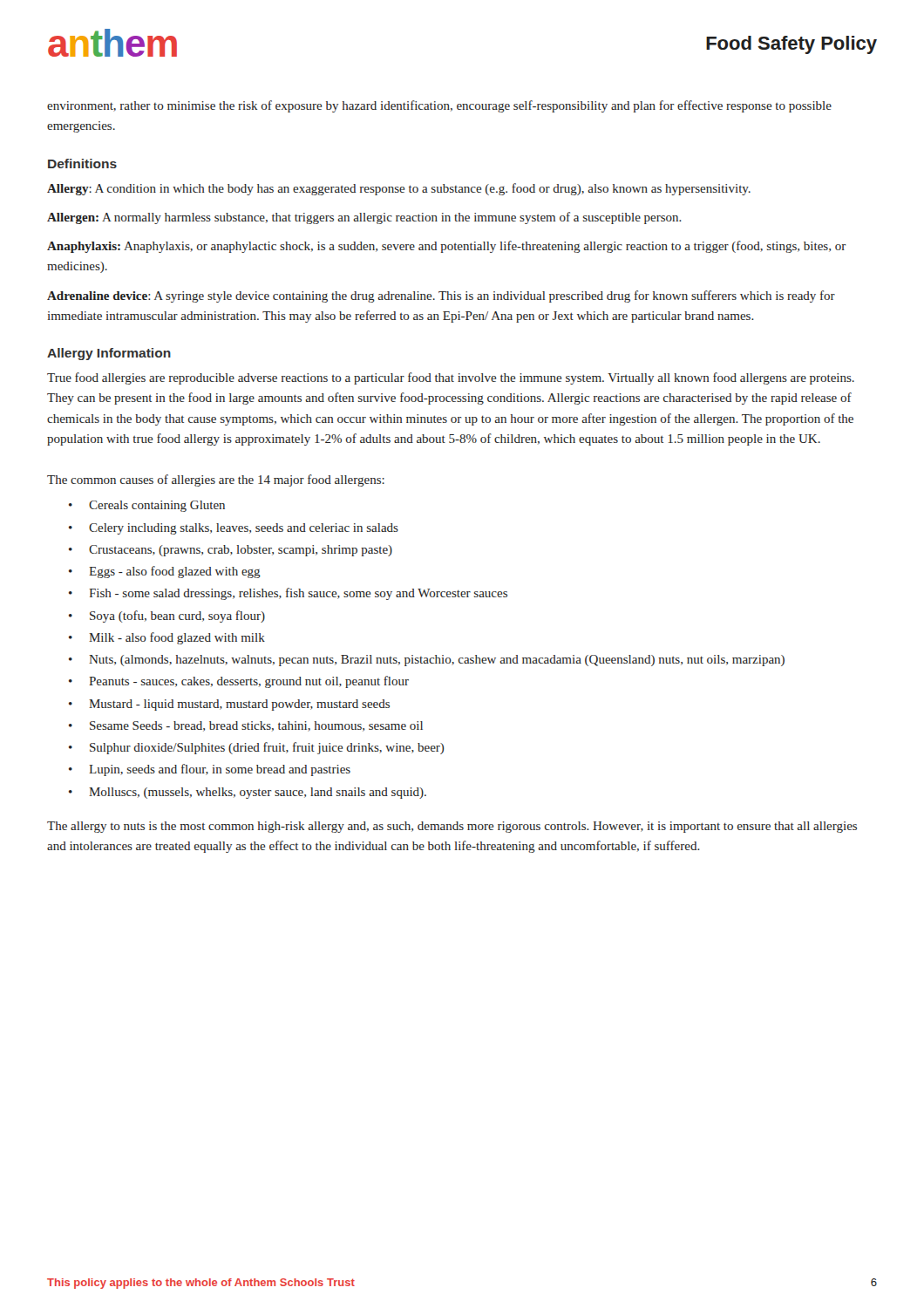Click where it says "•Crustaceans, (prawns, crab, lobster, scampi, shrimp paste)"
This screenshot has height=1308, width=924.
click(x=230, y=550)
